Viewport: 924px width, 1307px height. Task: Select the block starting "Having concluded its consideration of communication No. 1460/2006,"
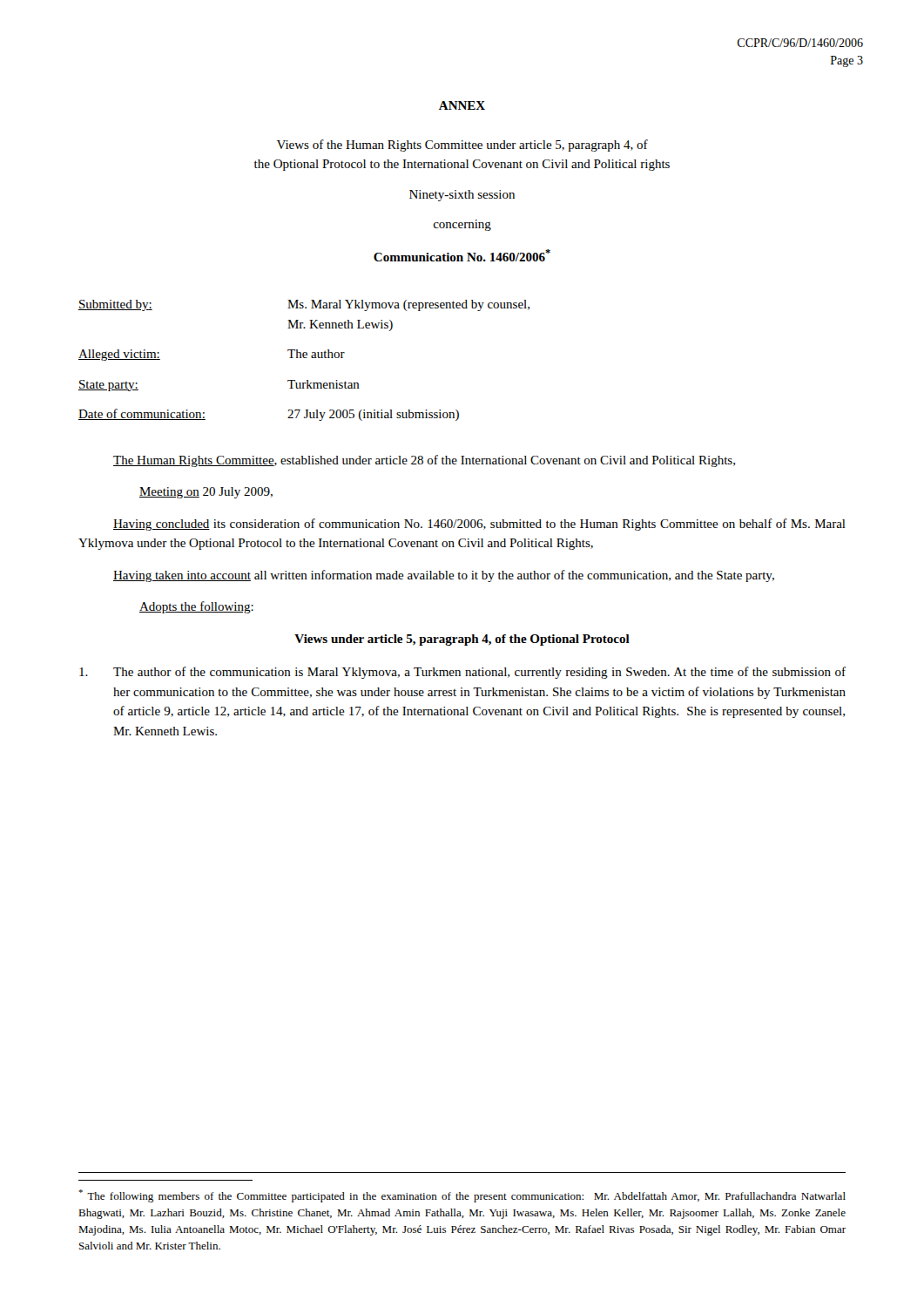point(462,533)
